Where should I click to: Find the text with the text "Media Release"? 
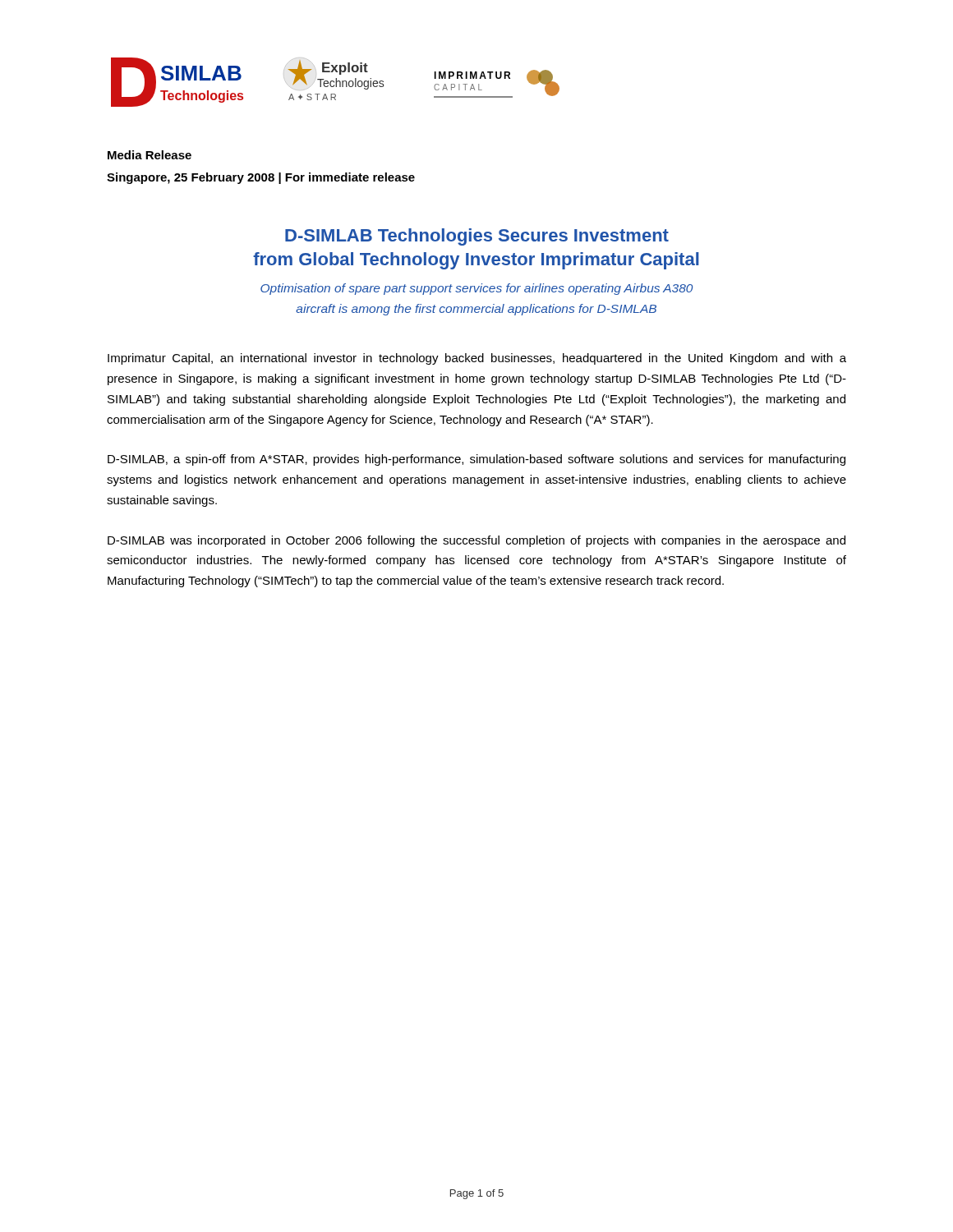[x=149, y=155]
